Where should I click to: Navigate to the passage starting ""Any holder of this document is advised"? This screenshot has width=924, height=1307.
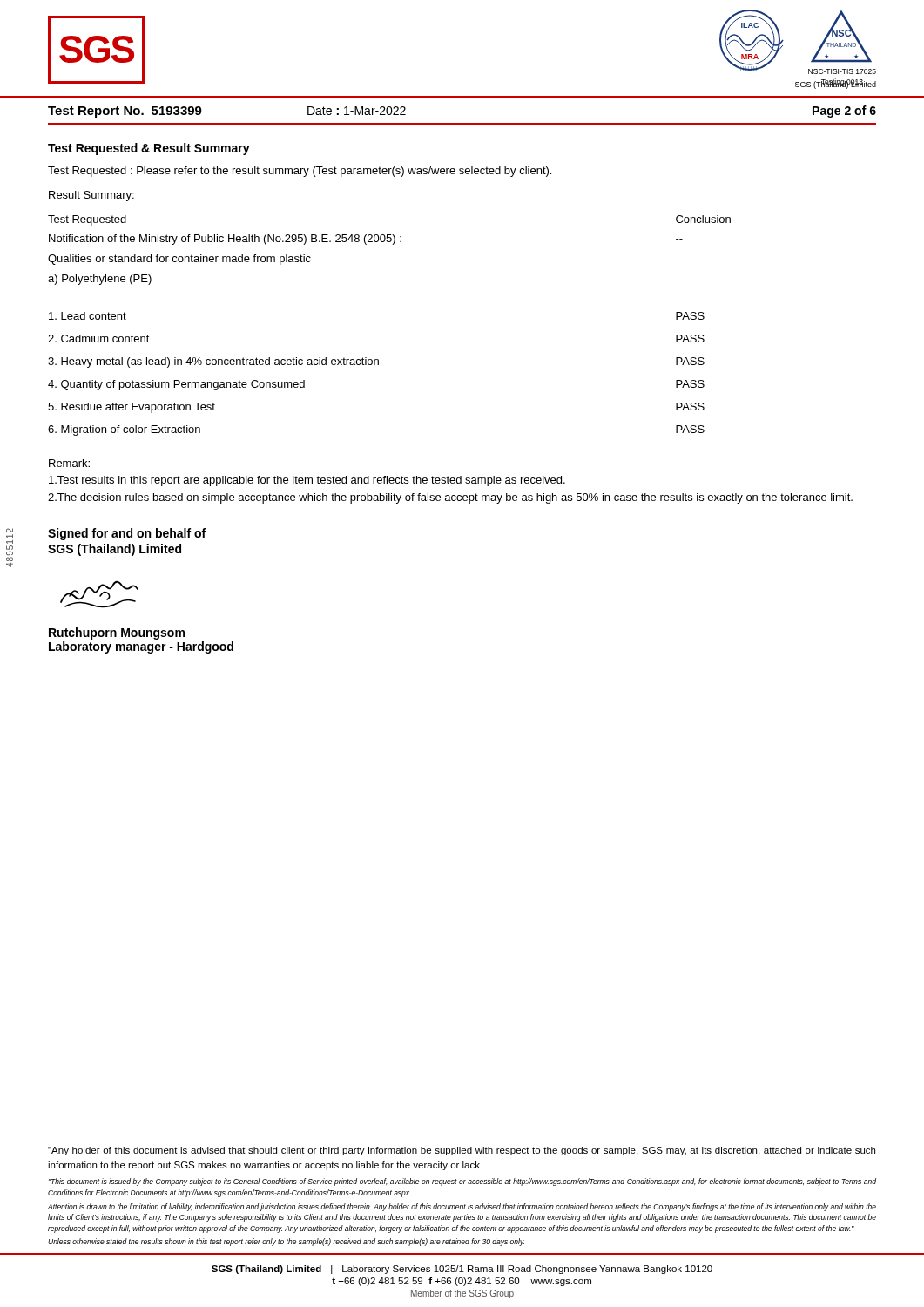point(462,1158)
